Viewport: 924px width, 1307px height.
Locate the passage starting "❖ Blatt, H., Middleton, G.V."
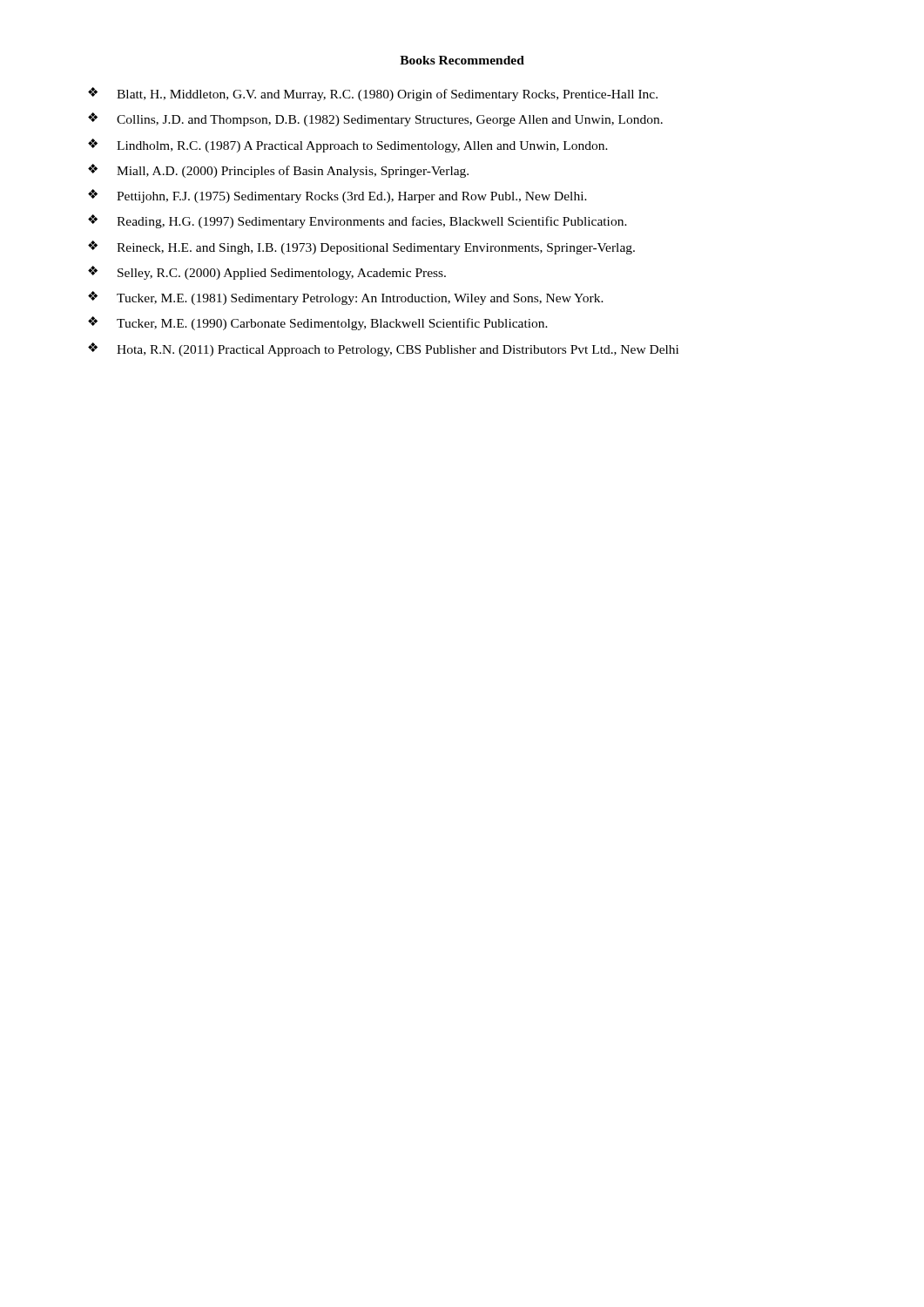pos(462,94)
